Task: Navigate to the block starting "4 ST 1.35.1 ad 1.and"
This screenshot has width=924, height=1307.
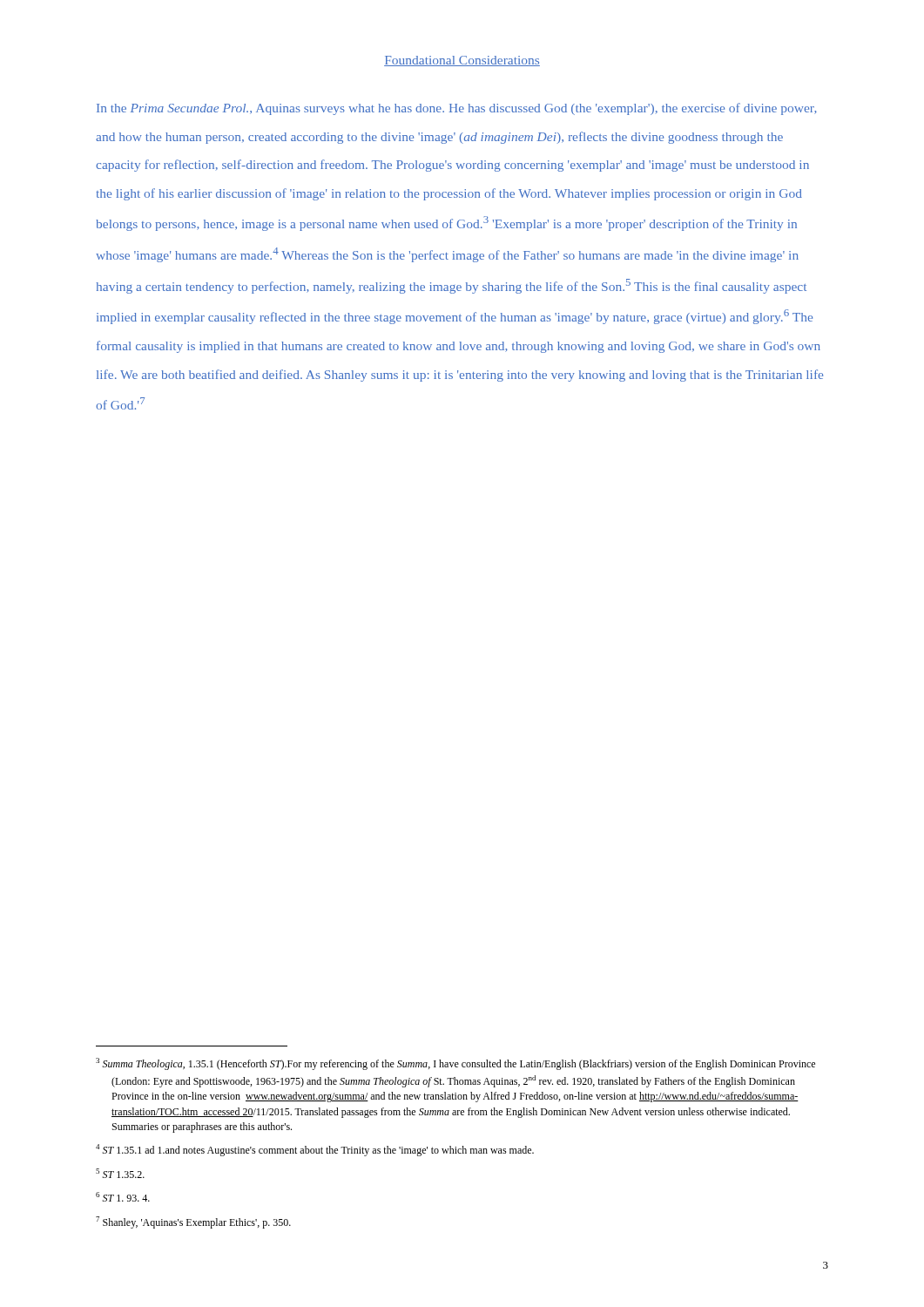Action: (x=315, y=1150)
